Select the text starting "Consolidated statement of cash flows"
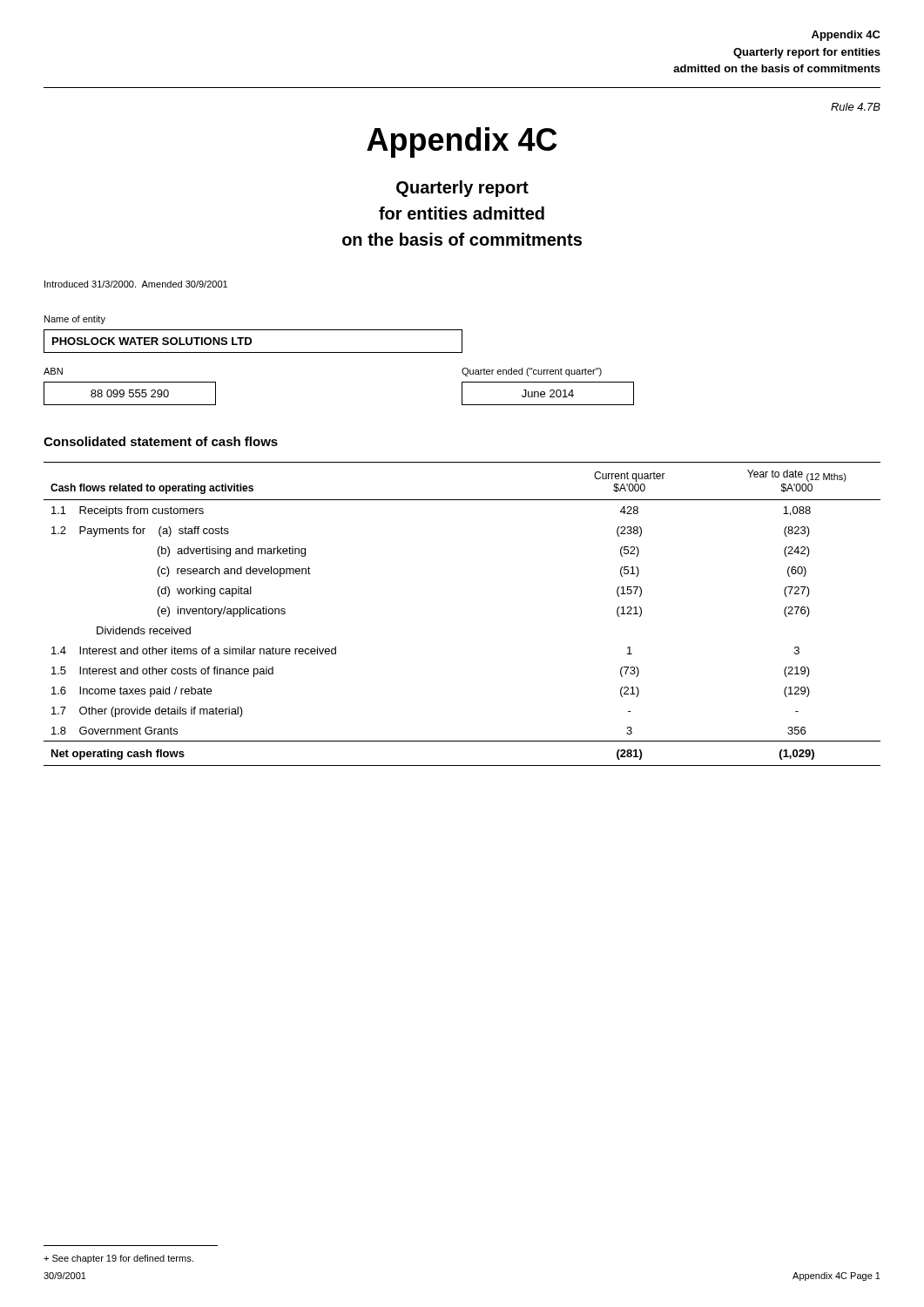Screen dimensions: 1307x924 pyautogui.click(x=161, y=441)
